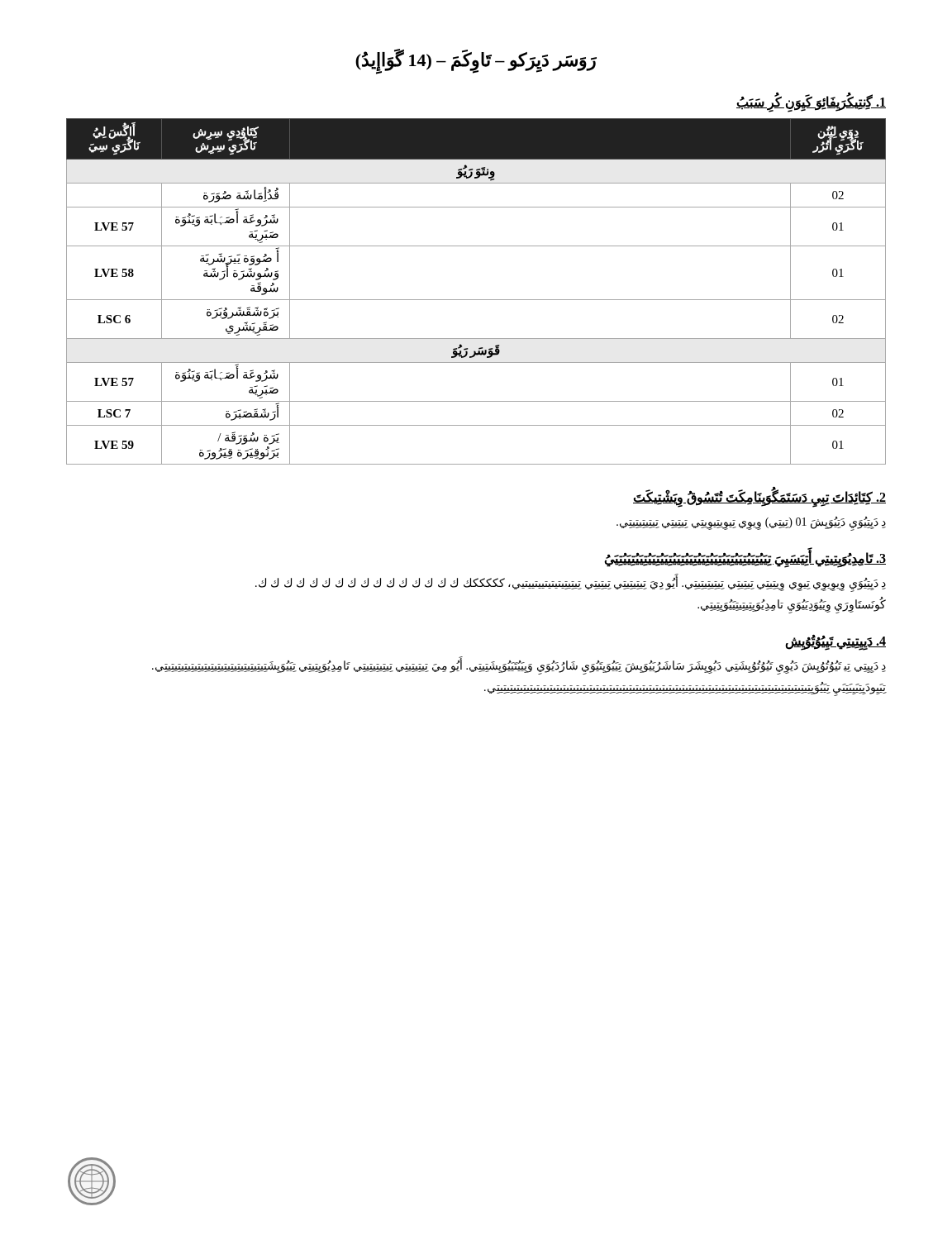This screenshot has height=1240, width=952.
Task: Find the text block starting "4. دَيِيِتِيتِي تَيِيُوُتُوُيِش"
Action: click(x=836, y=641)
